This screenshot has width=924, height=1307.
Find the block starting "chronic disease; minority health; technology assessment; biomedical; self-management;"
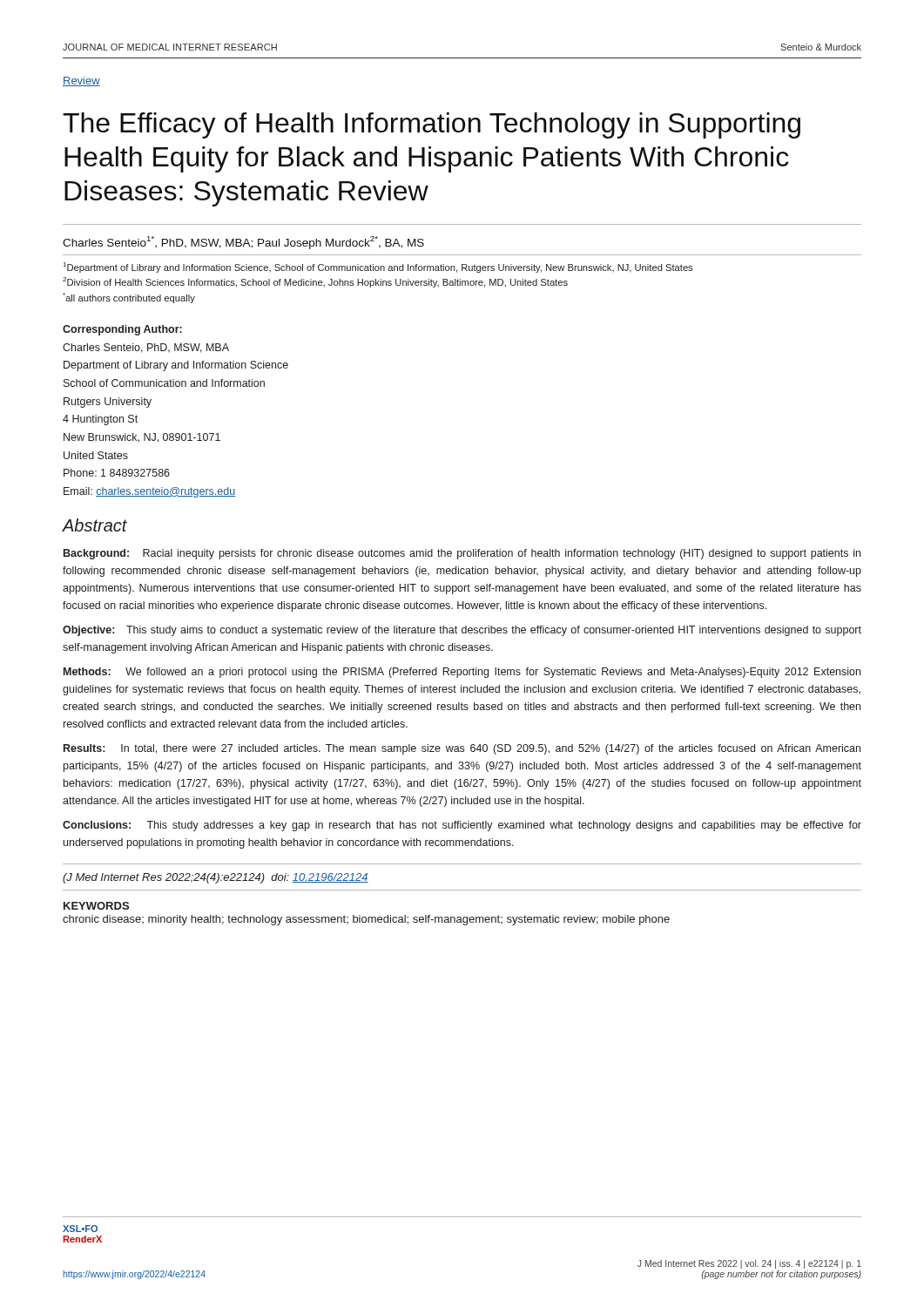pyautogui.click(x=366, y=919)
